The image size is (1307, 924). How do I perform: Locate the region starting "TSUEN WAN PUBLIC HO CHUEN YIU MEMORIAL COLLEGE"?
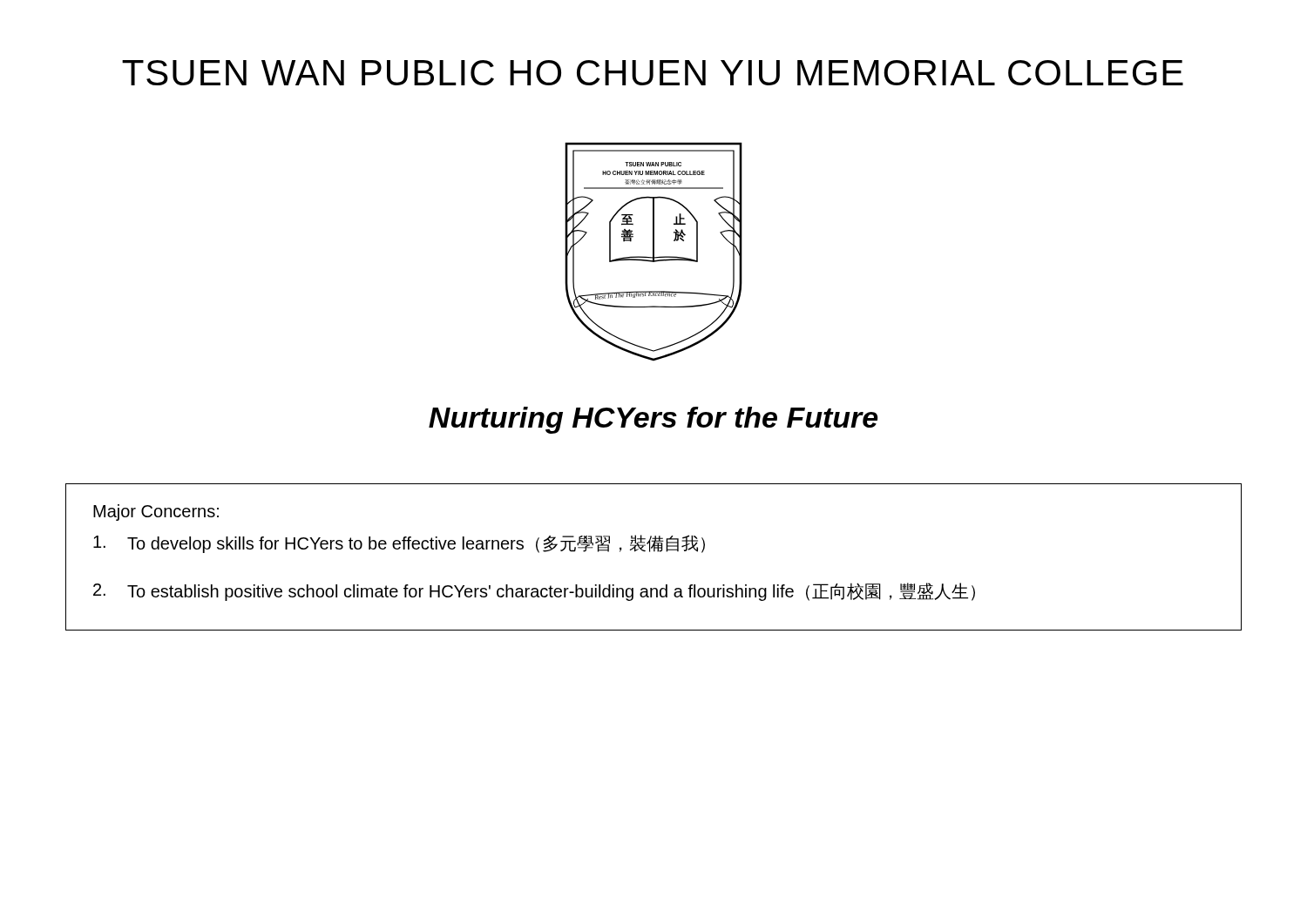654,73
